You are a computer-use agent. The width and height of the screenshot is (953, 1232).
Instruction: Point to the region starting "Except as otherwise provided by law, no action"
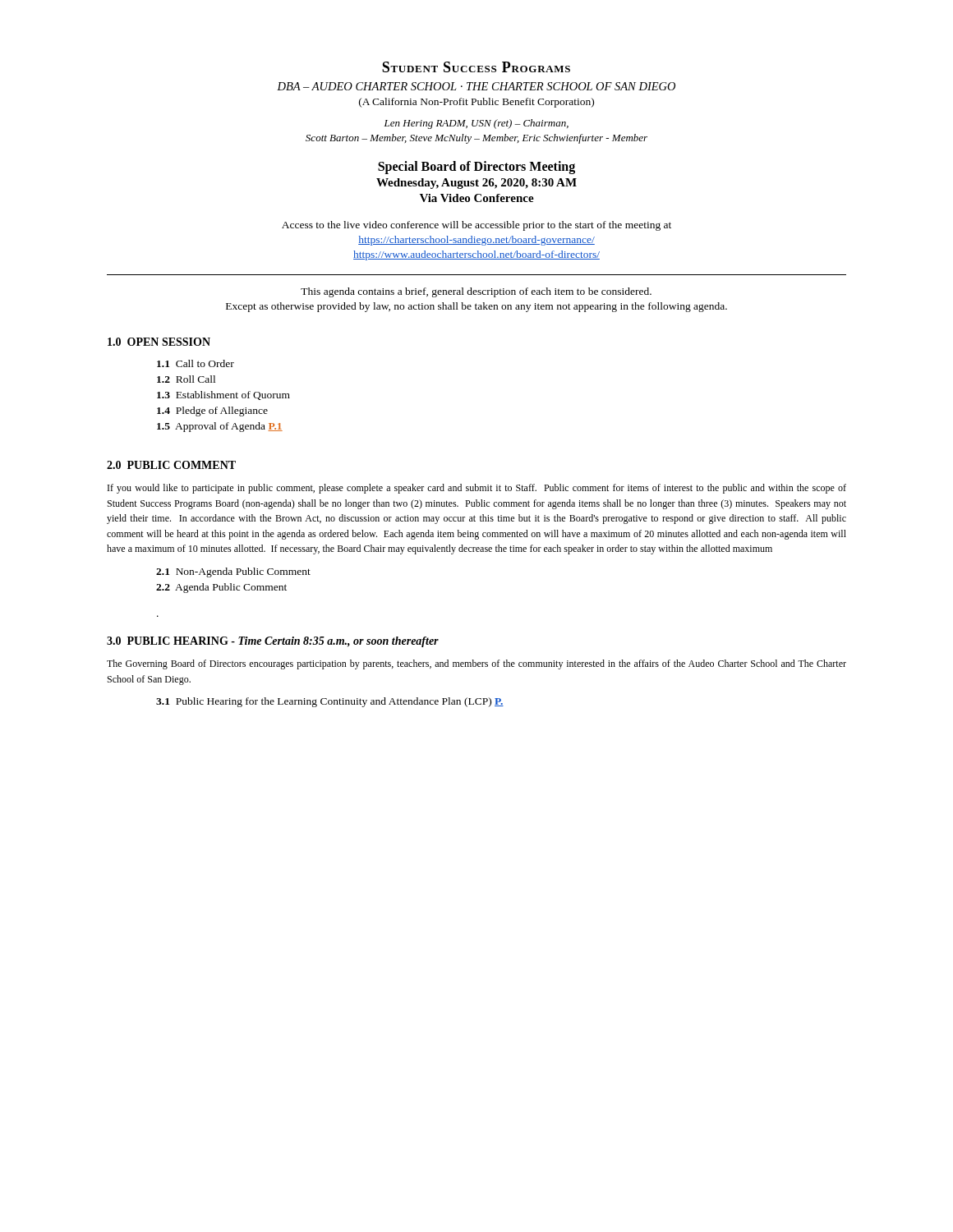(476, 306)
